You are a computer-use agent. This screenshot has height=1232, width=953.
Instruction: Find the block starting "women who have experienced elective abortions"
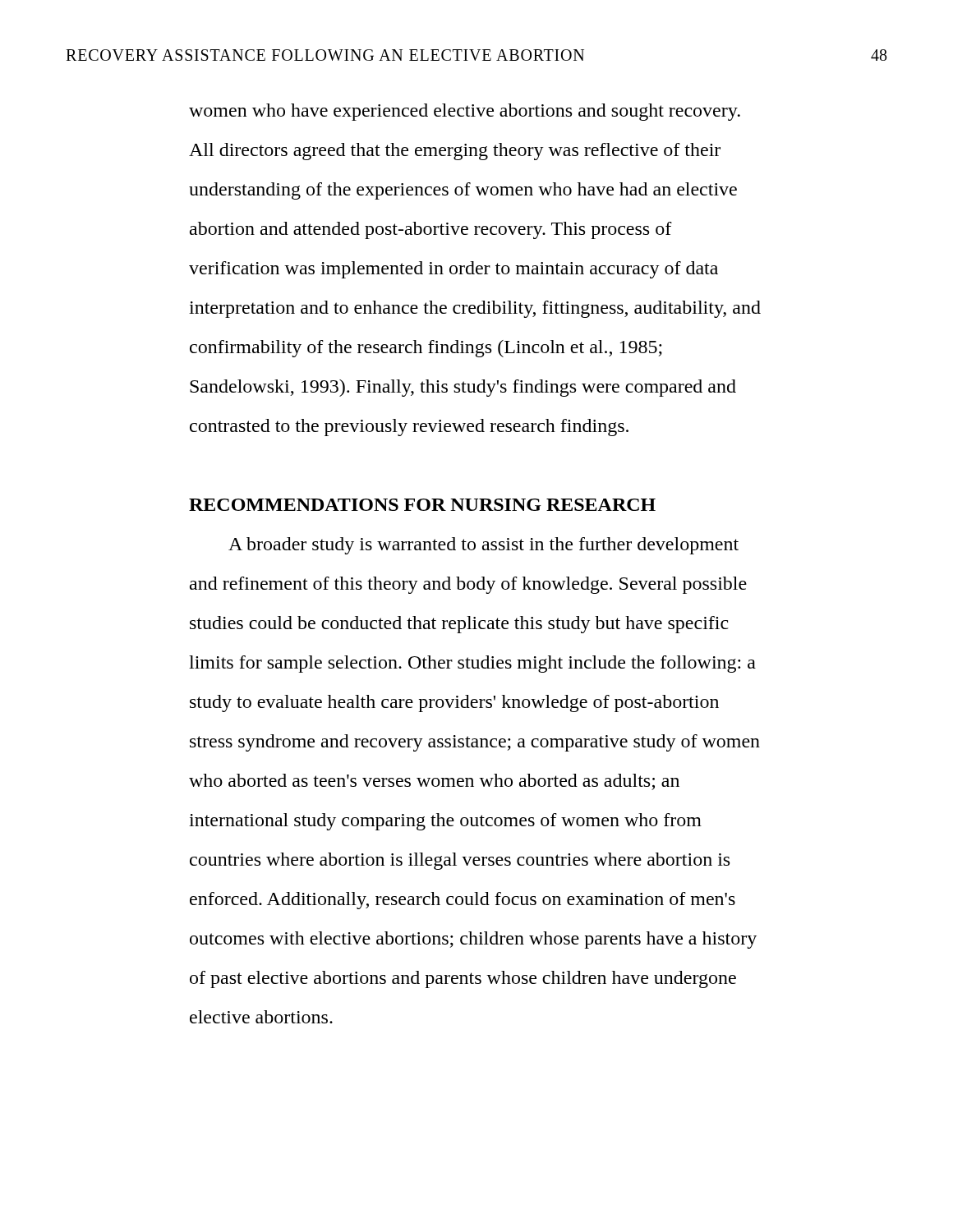[475, 268]
